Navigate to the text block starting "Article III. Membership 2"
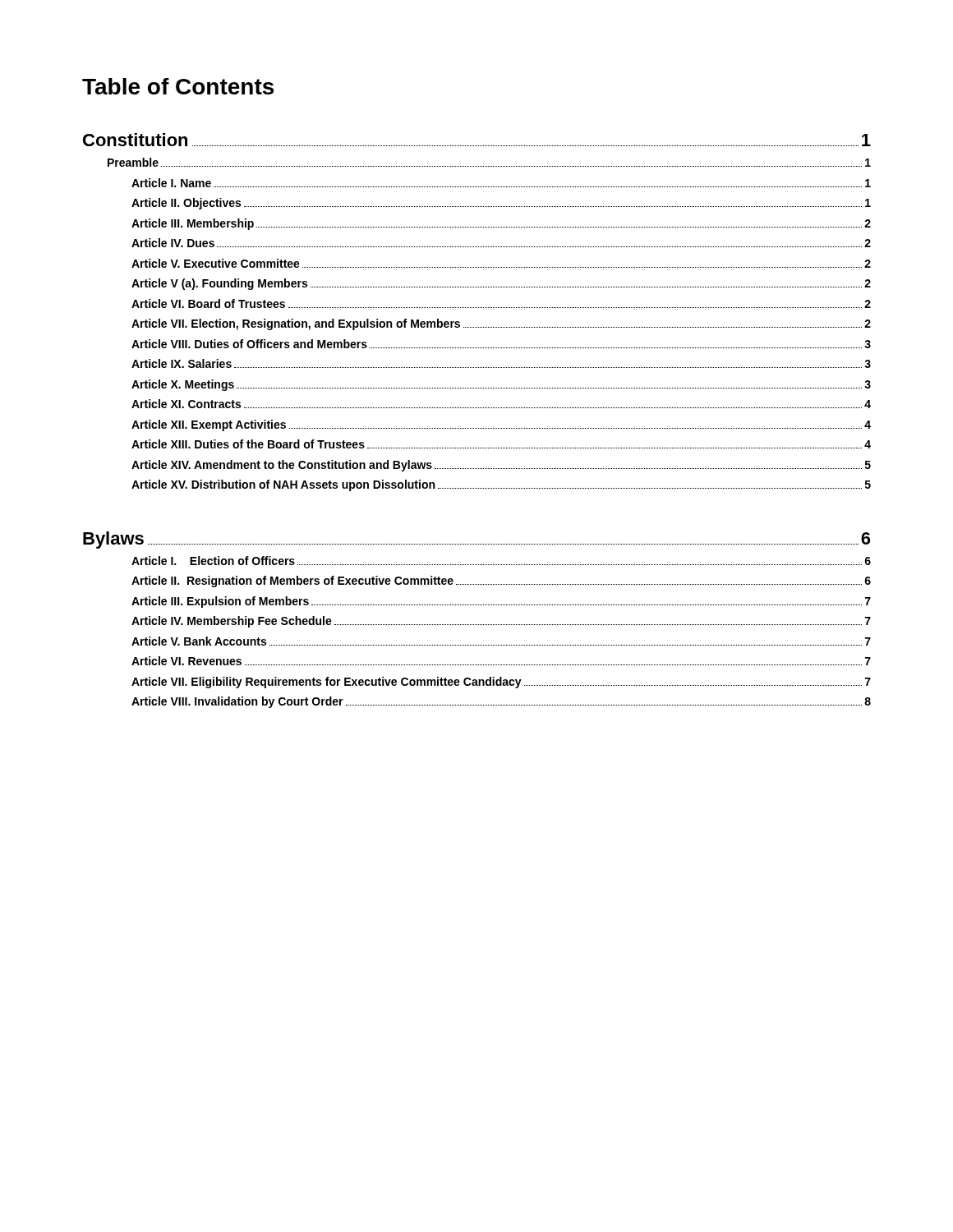Viewport: 953px width, 1232px height. 501,223
